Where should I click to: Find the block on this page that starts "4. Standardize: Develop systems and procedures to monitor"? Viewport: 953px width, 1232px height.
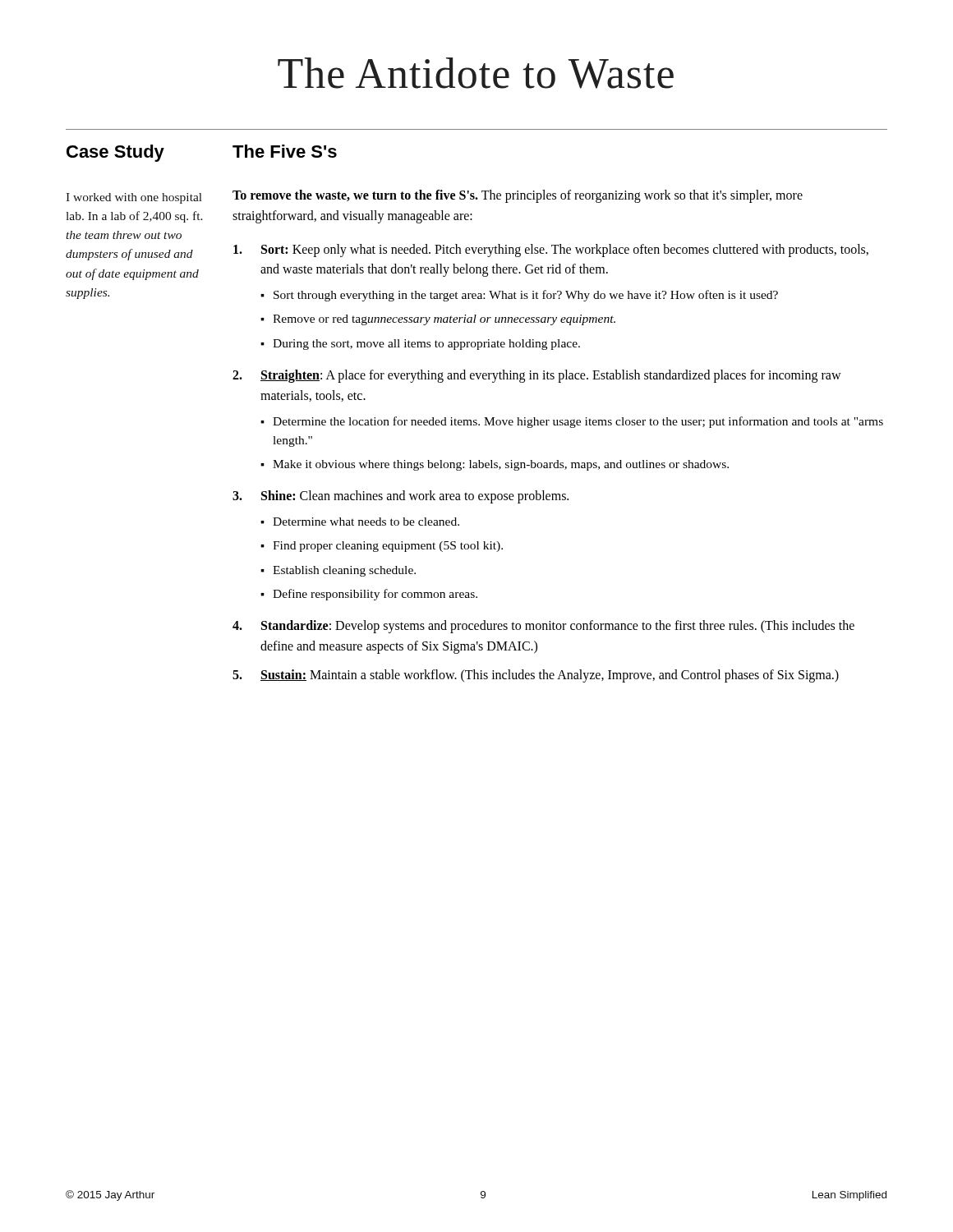coord(560,636)
